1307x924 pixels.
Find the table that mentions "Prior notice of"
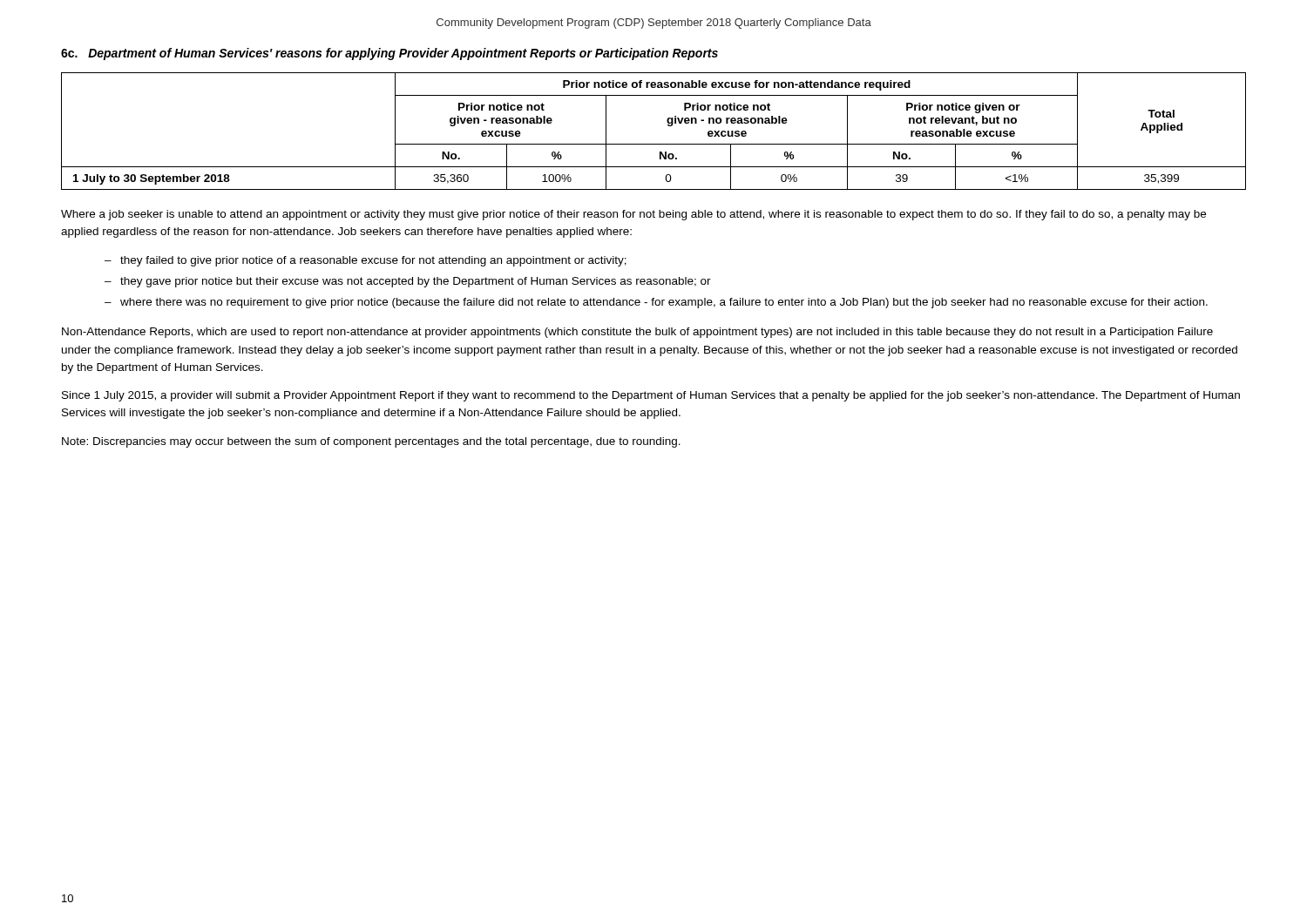[654, 131]
